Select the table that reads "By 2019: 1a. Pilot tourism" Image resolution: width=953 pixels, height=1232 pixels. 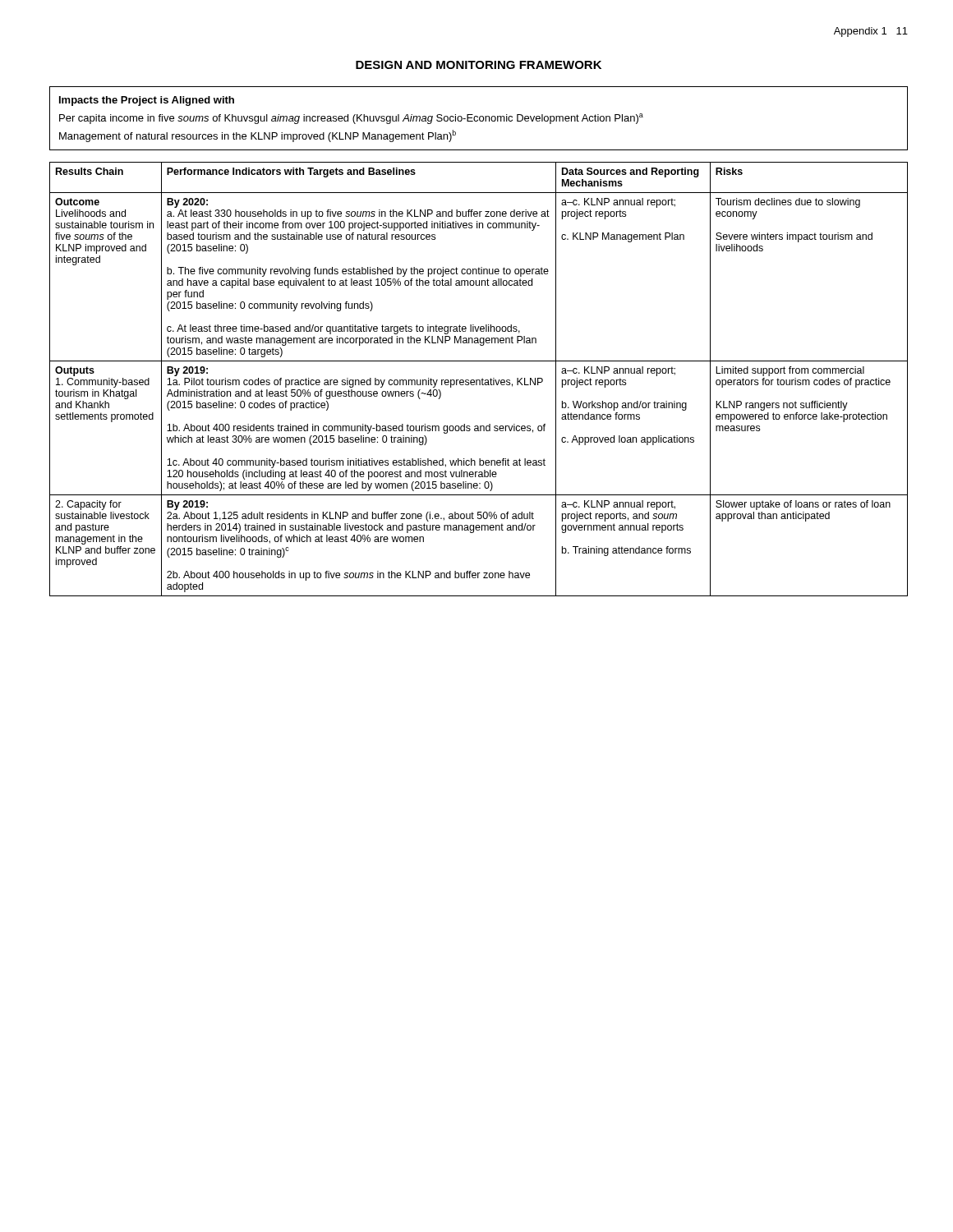click(x=479, y=379)
